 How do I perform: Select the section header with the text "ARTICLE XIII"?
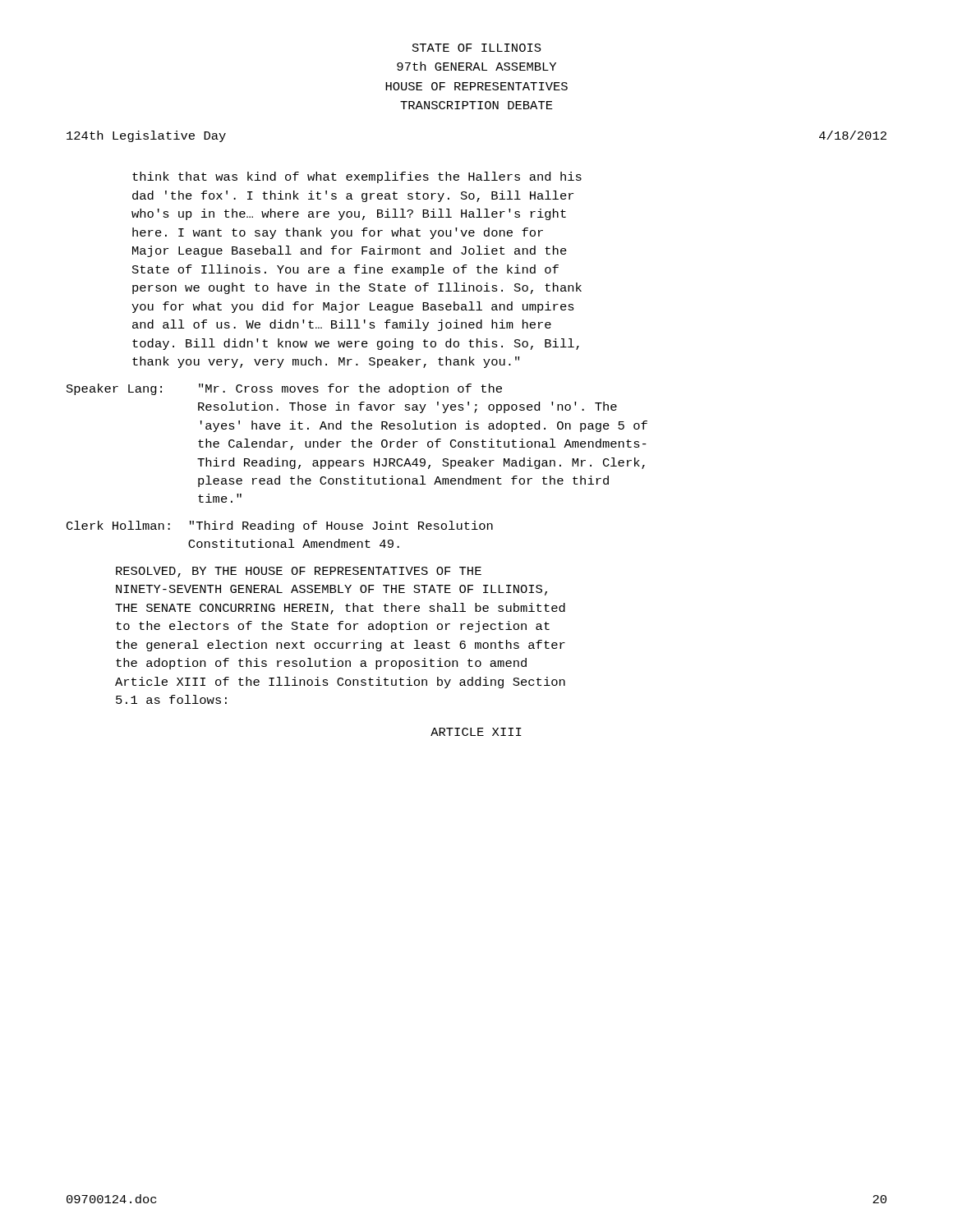pos(476,732)
